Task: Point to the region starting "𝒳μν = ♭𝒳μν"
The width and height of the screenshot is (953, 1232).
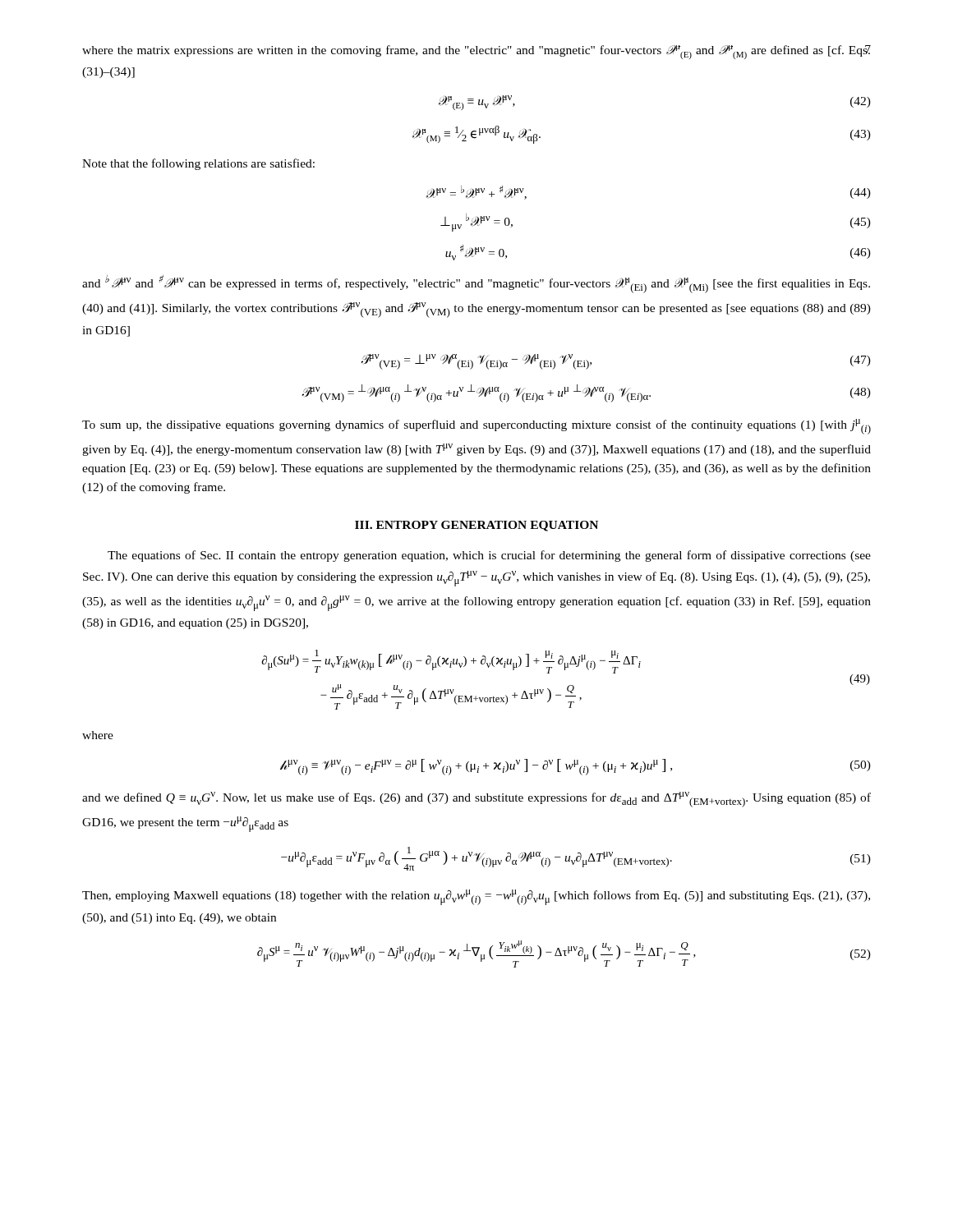Action: click(x=472, y=193)
